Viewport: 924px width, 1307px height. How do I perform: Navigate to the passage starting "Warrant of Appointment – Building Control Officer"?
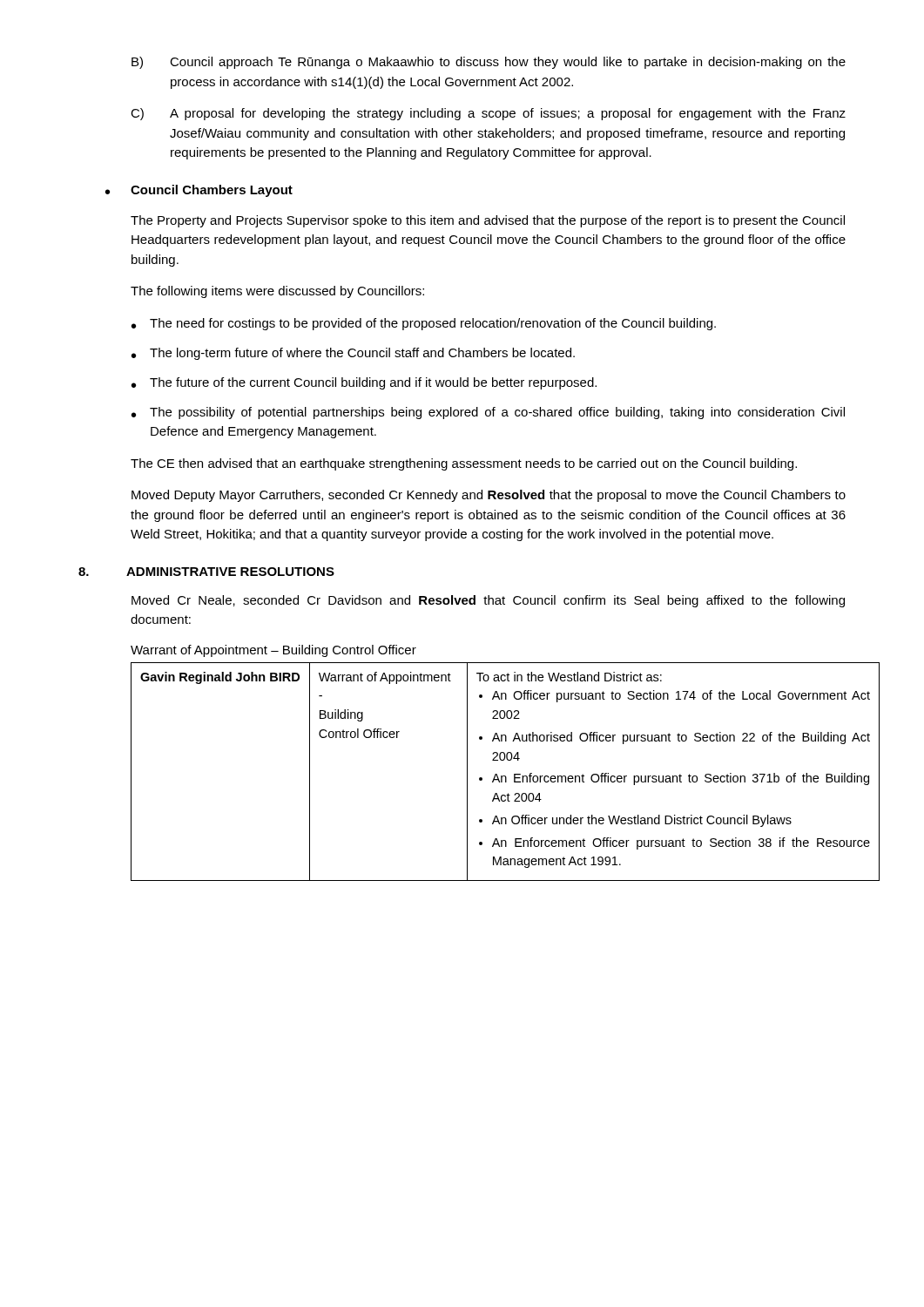point(273,649)
